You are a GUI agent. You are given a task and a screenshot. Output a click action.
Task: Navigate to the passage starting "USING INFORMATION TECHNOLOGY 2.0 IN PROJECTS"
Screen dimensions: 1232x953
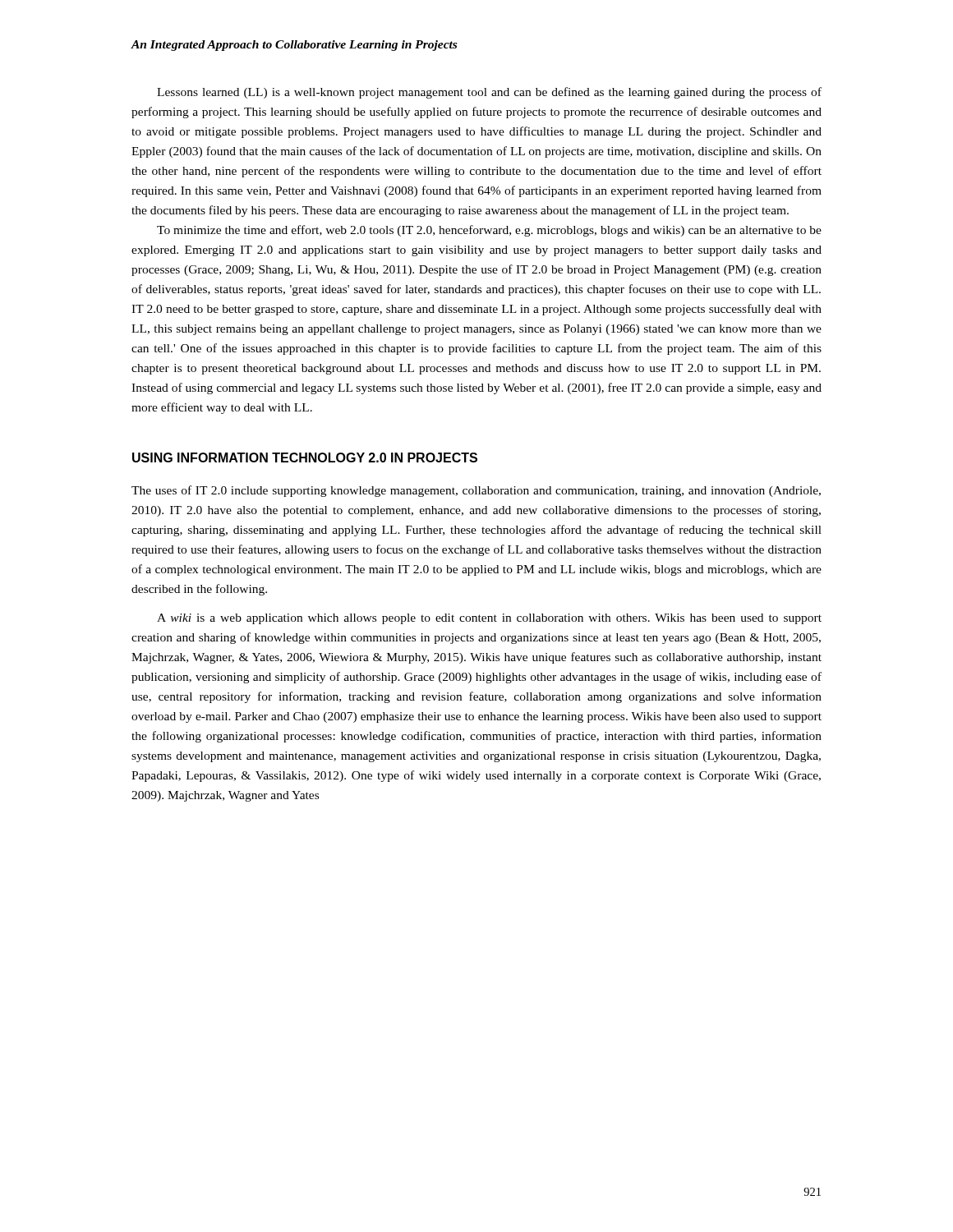click(x=305, y=458)
